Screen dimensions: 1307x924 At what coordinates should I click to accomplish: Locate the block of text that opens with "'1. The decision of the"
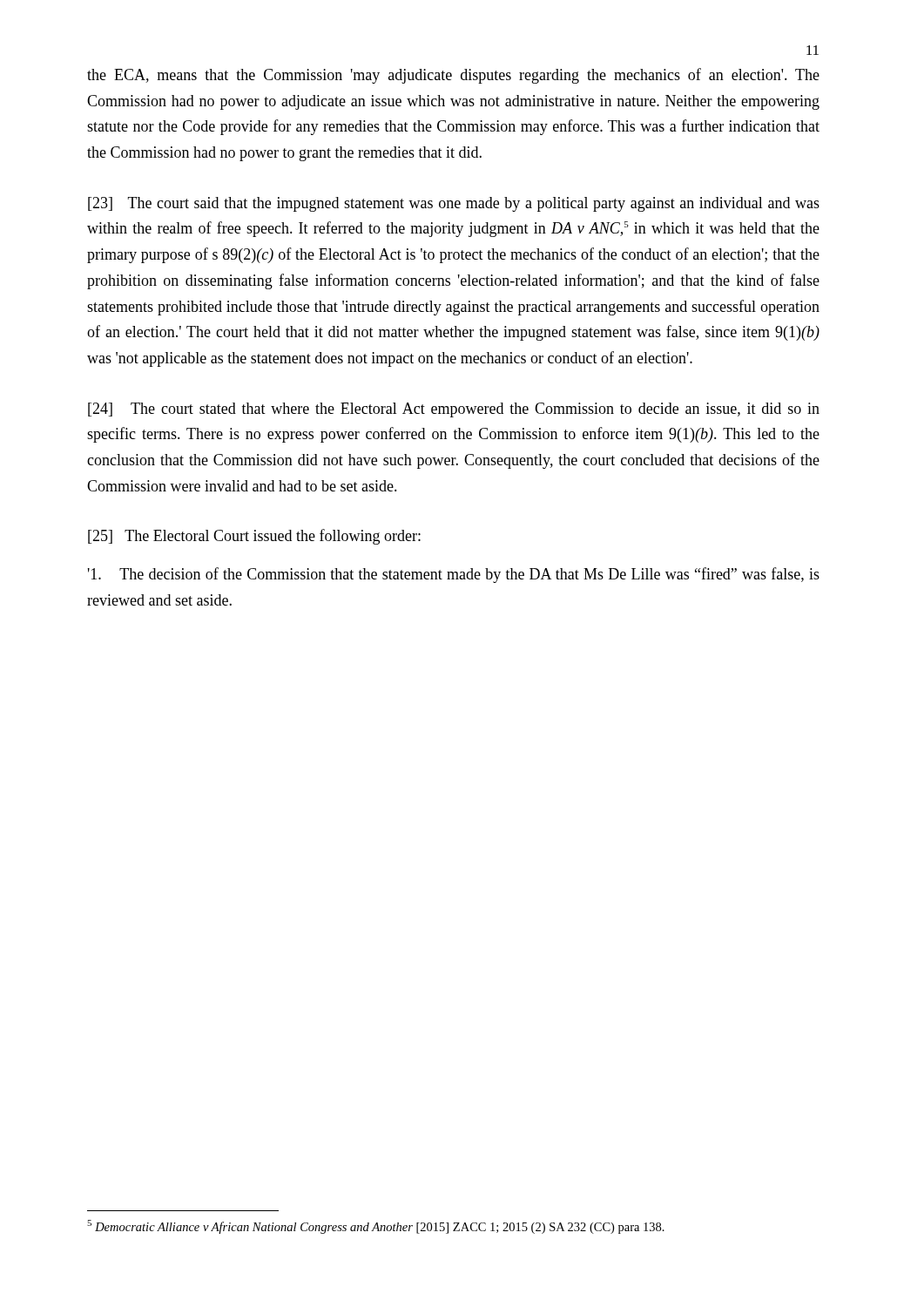[453, 587]
